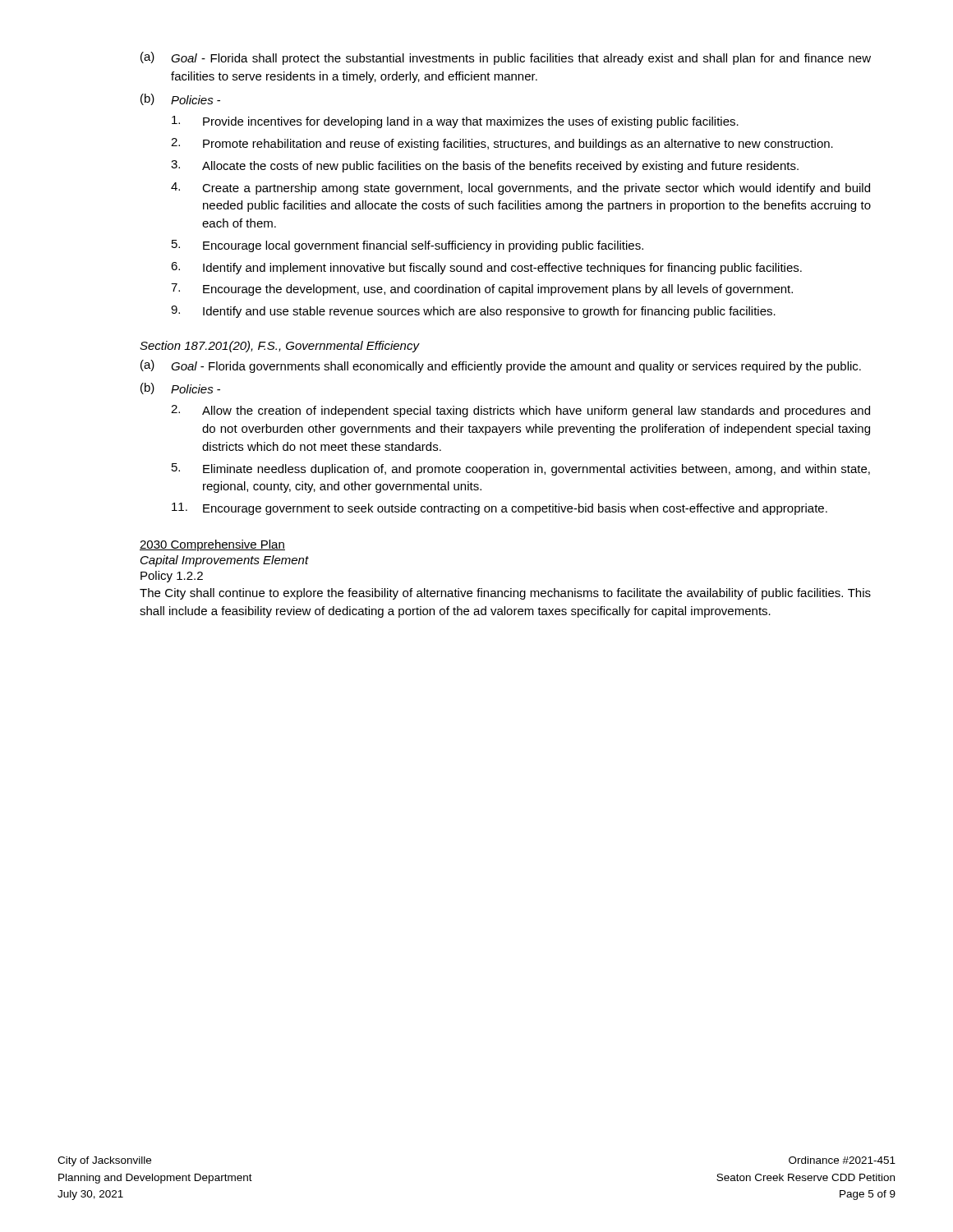Screen dimensions: 1232x953
Task: Find "Policy 1.2.2" on this page
Action: coord(172,575)
